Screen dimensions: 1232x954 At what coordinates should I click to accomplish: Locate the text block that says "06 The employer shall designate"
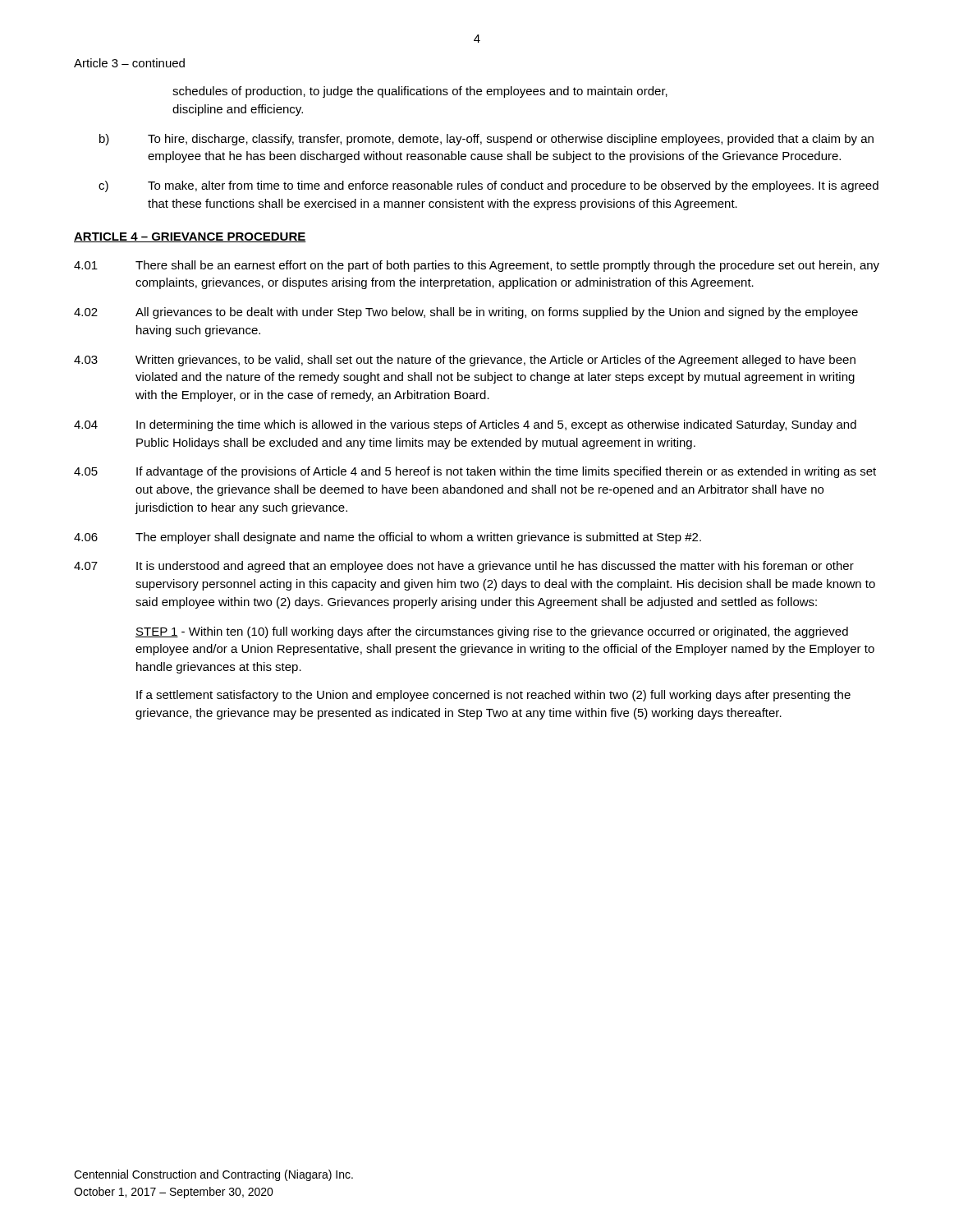pos(477,537)
